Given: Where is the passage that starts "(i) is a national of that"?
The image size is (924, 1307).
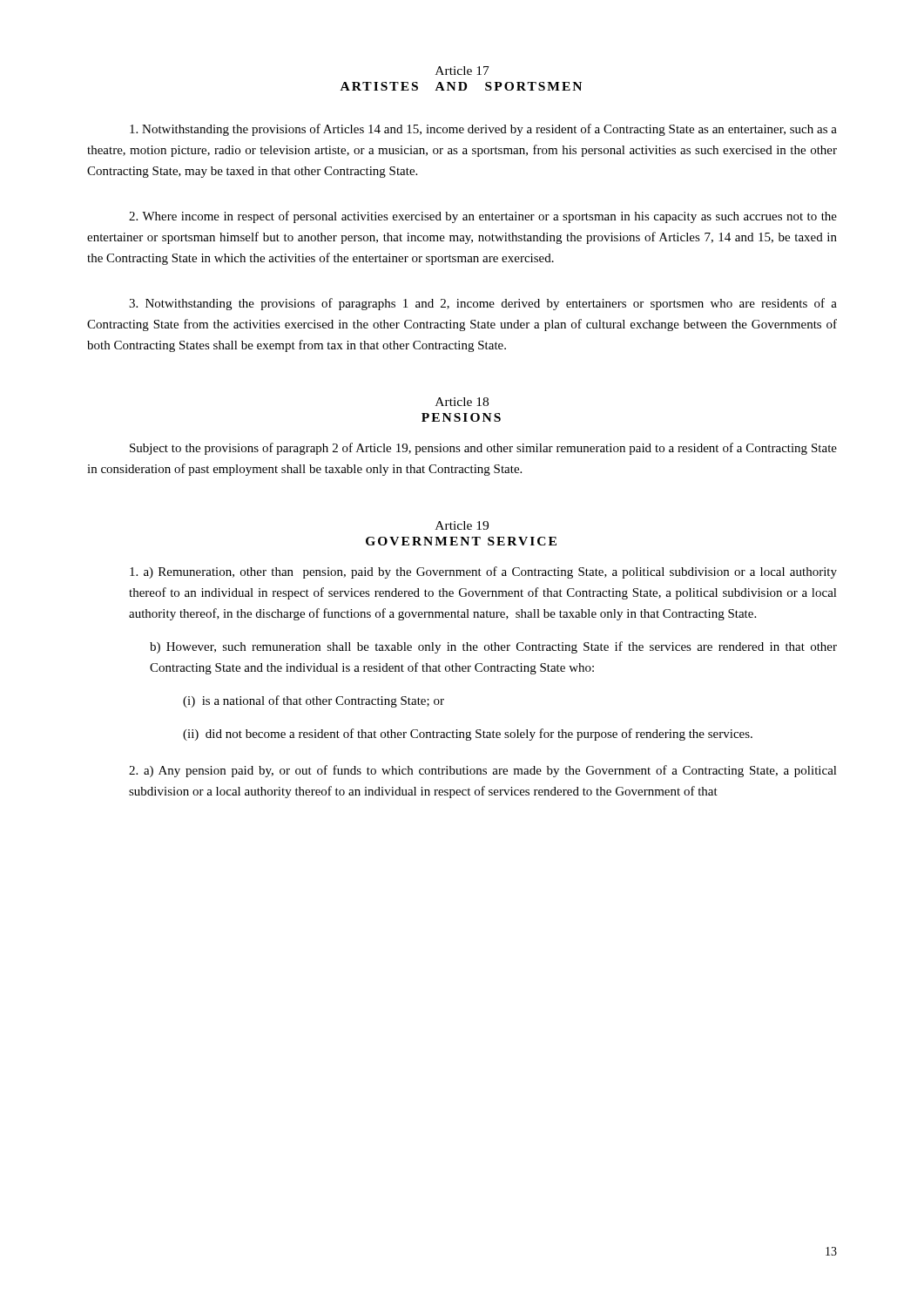Looking at the screenshot, I should click(313, 701).
